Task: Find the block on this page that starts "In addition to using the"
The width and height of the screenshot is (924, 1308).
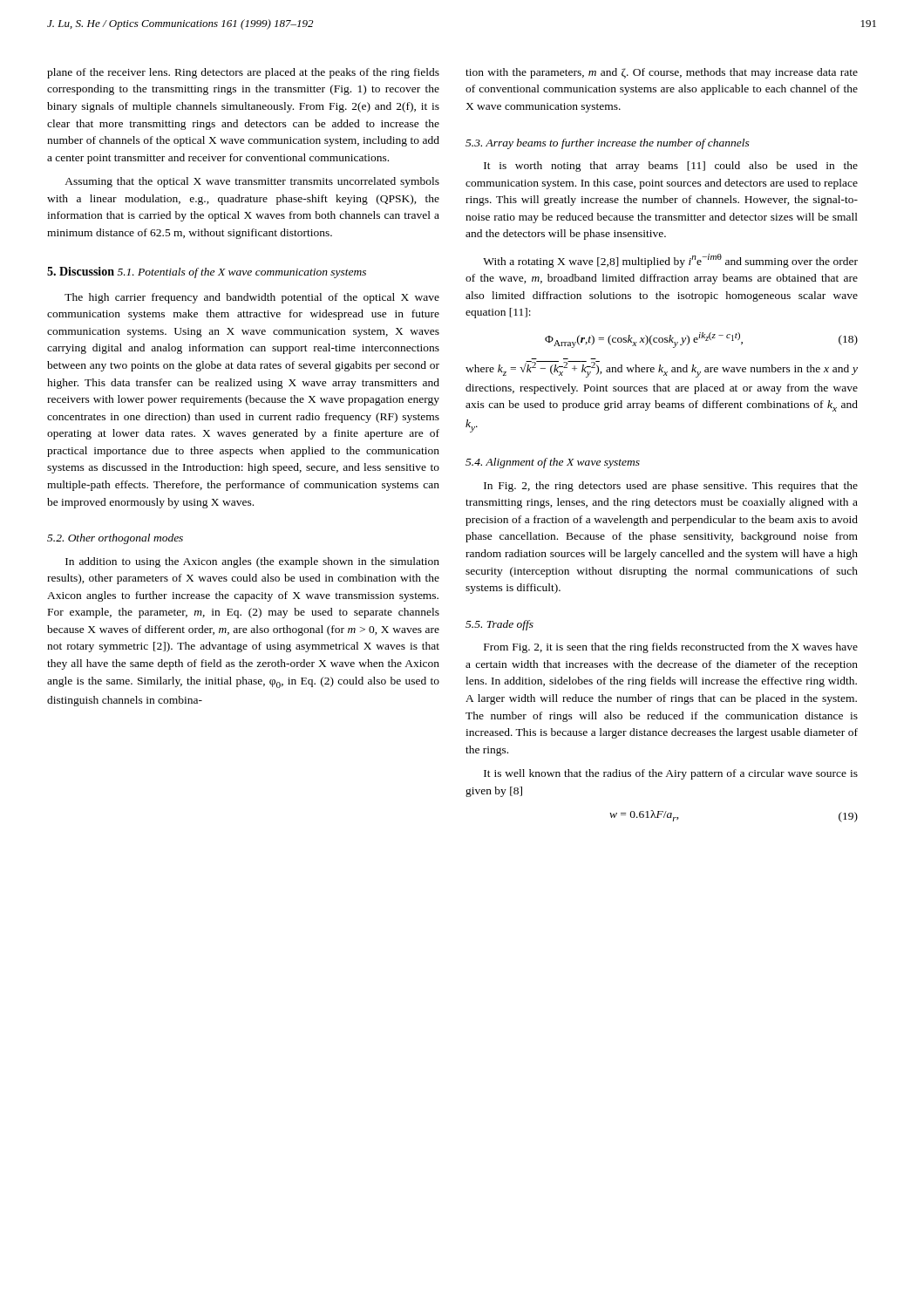Action: click(243, 630)
